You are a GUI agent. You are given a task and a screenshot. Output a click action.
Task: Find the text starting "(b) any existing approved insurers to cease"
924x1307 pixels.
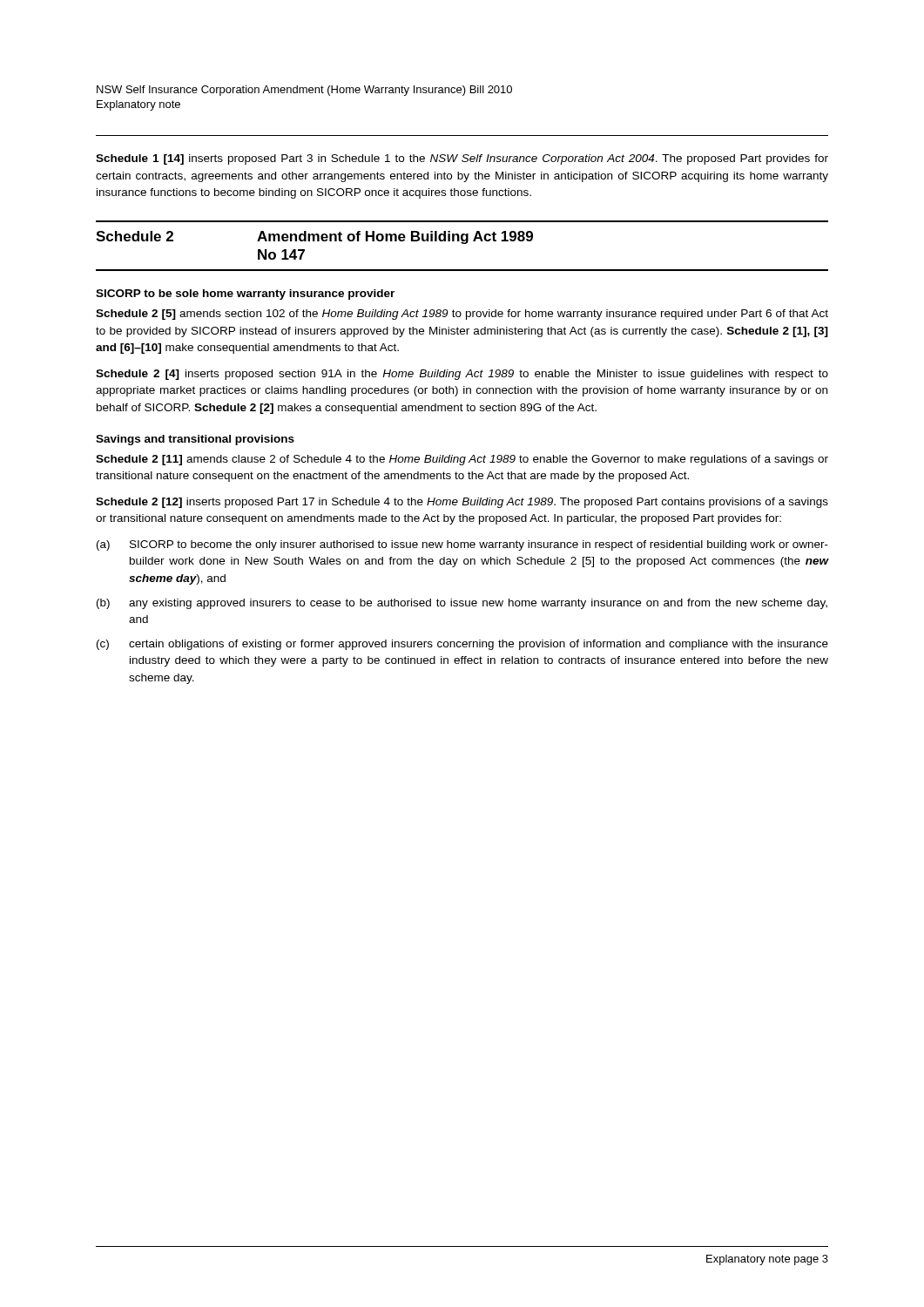(x=462, y=611)
